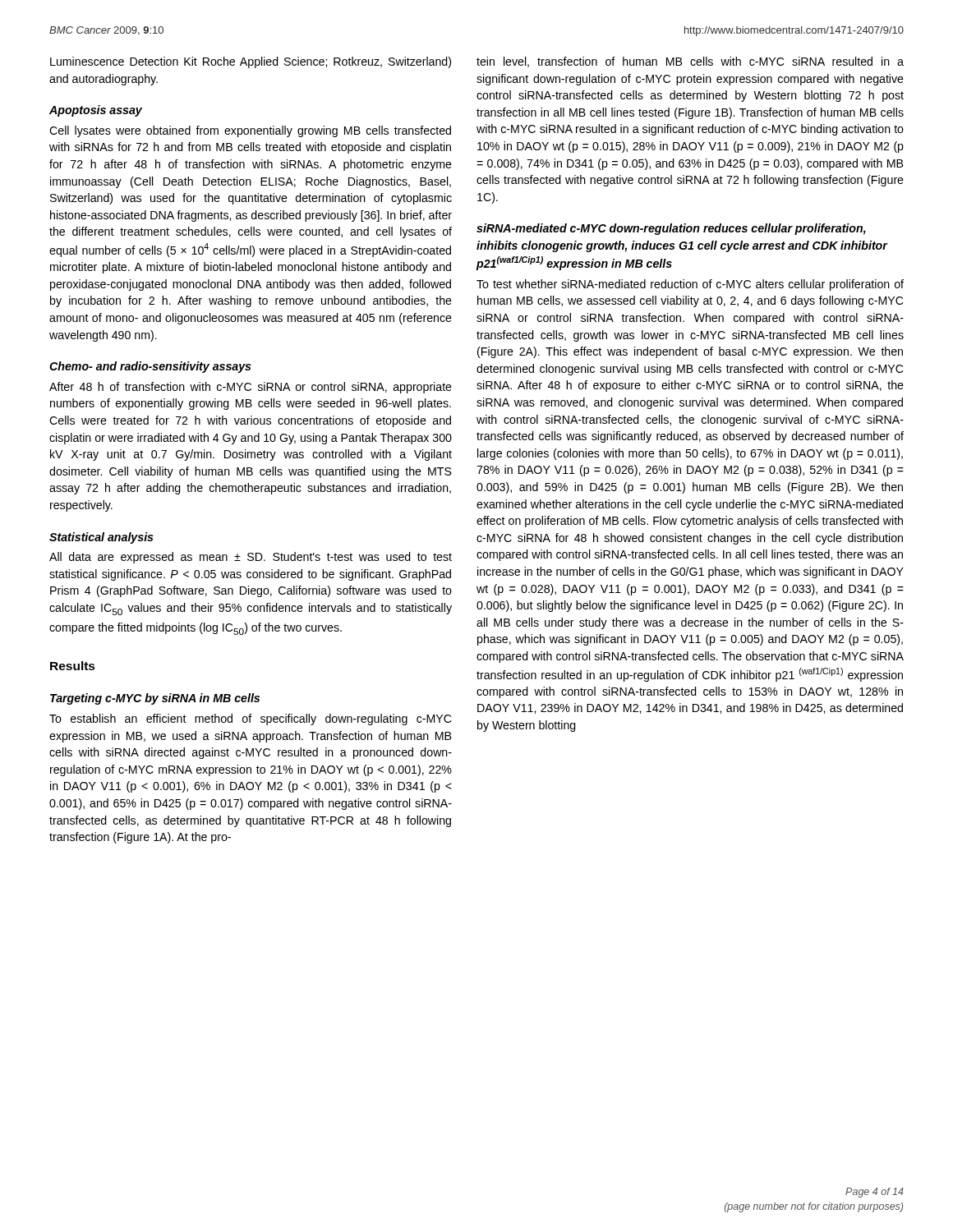This screenshot has height=1232, width=953.
Task: Select the section header containing "Targeting c-MYC by siRNA in MB cells"
Action: click(x=155, y=698)
